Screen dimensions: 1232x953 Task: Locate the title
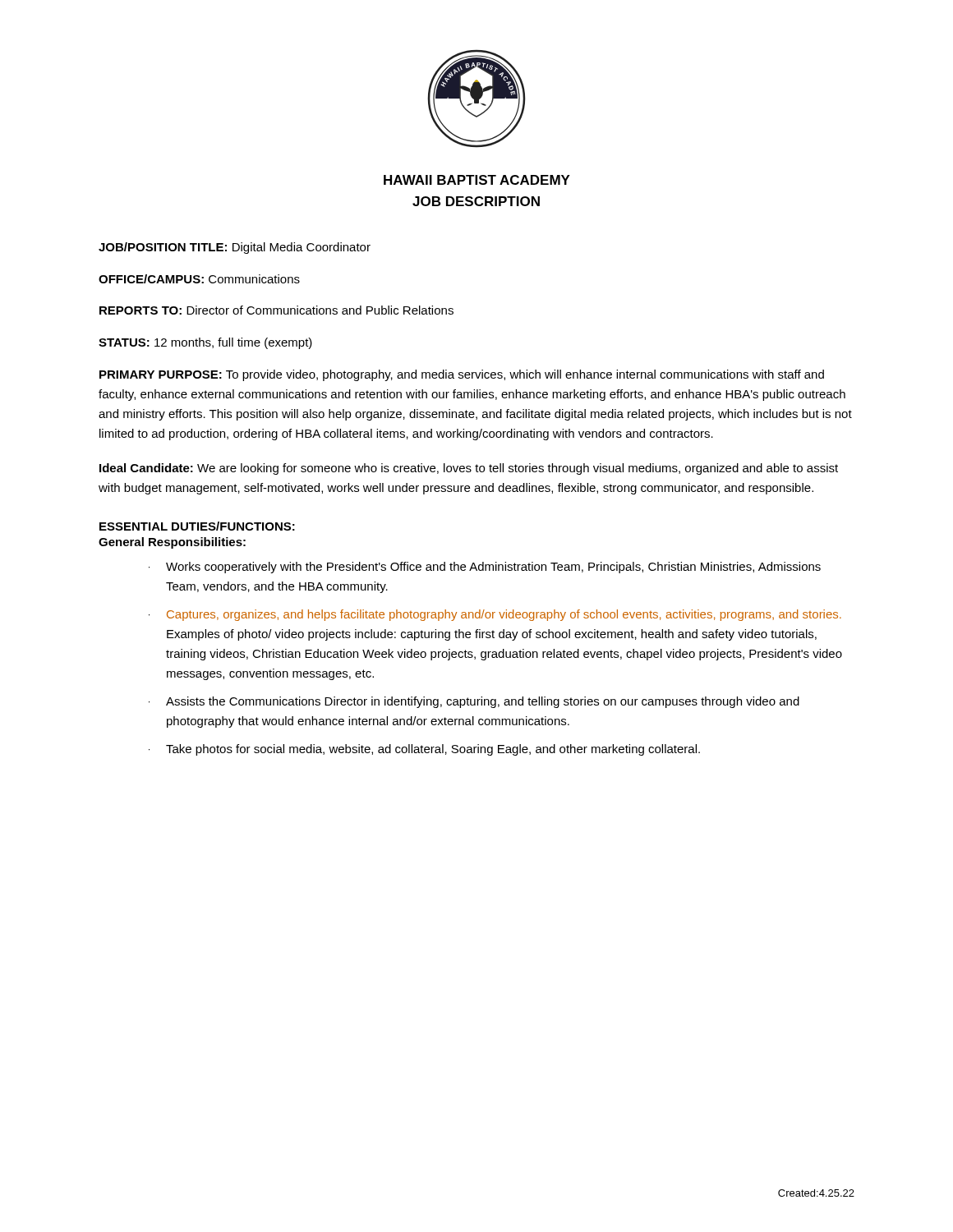[476, 191]
